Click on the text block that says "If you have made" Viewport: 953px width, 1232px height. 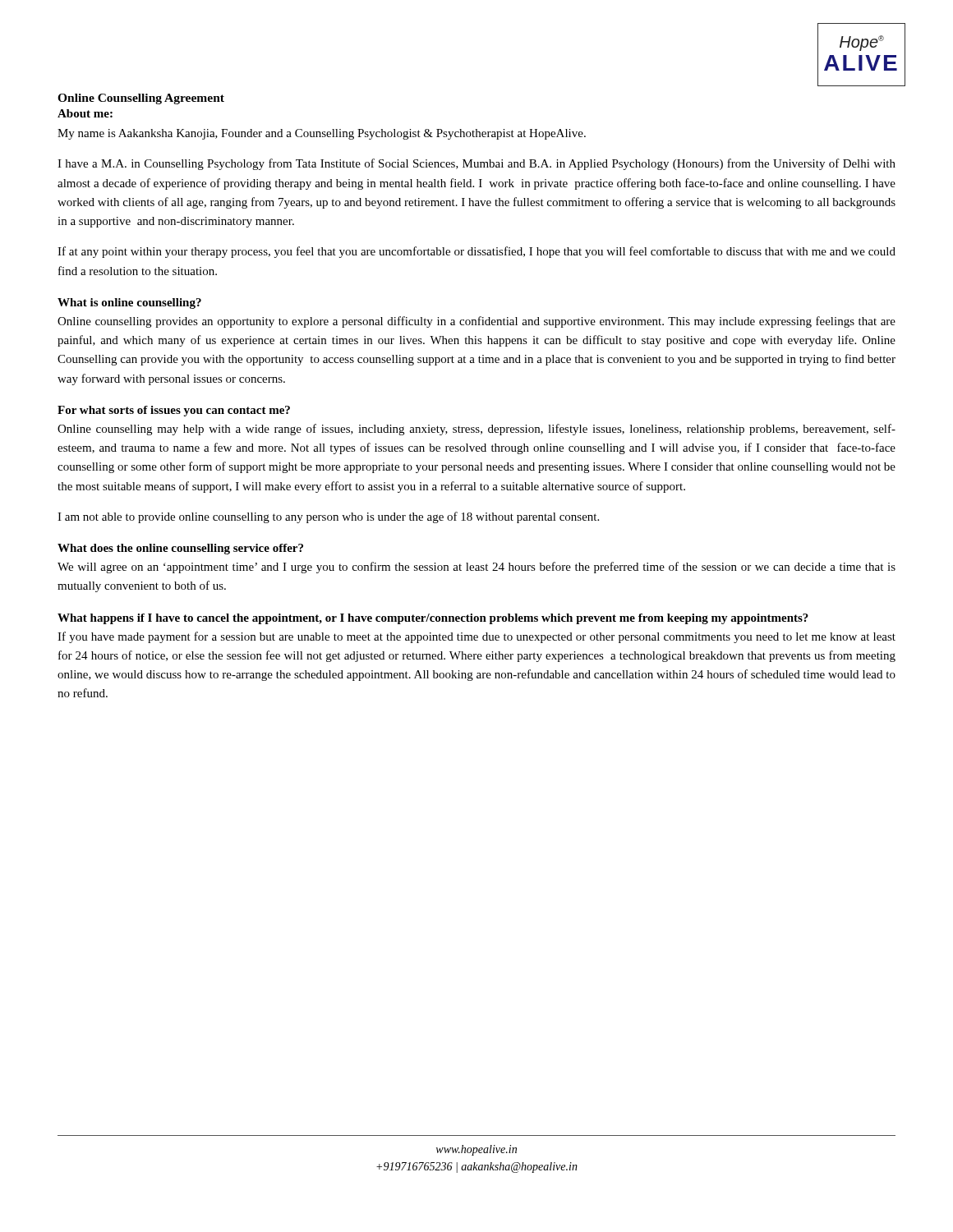[x=476, y=665]
